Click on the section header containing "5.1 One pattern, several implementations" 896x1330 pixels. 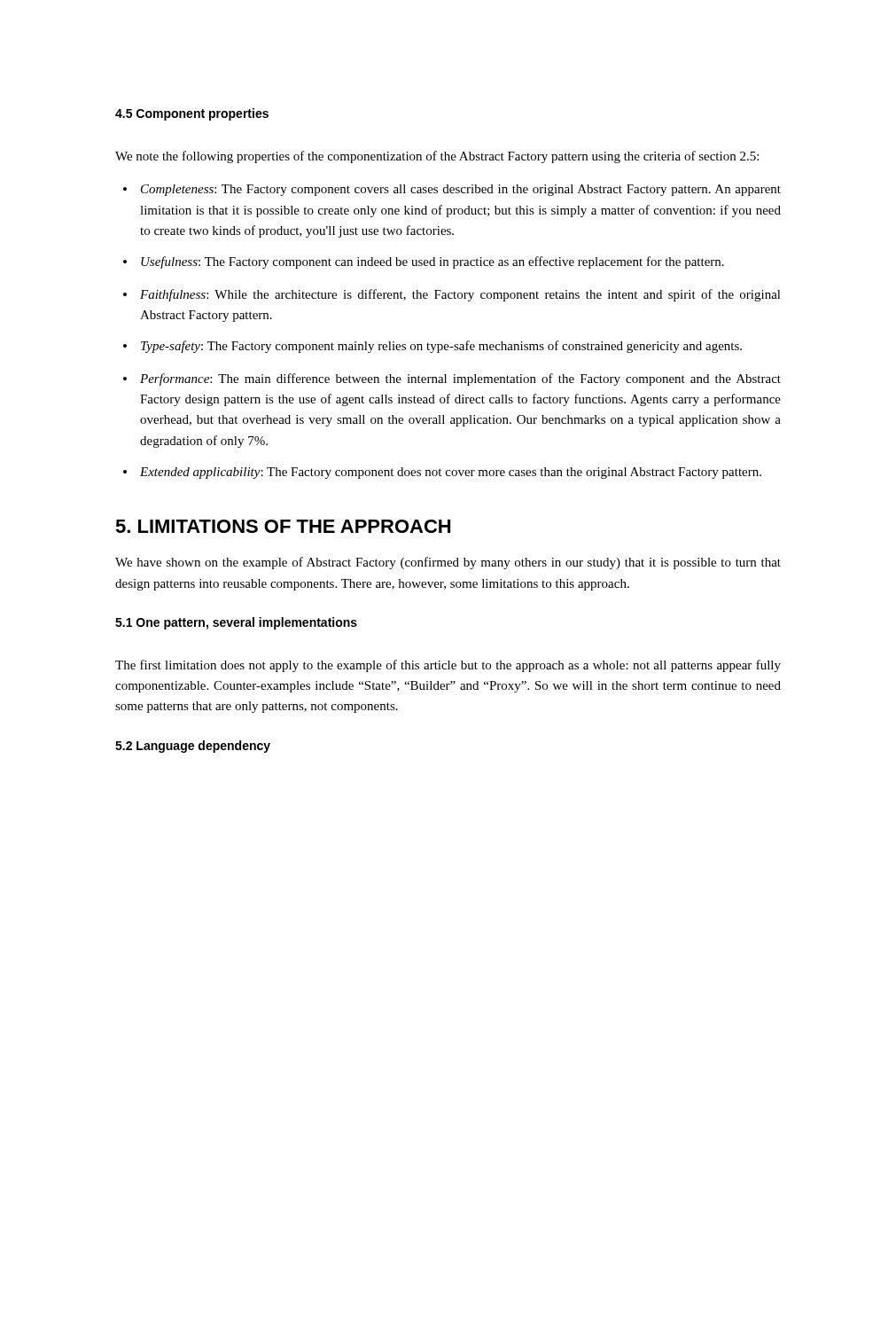[x=236, y=622]
